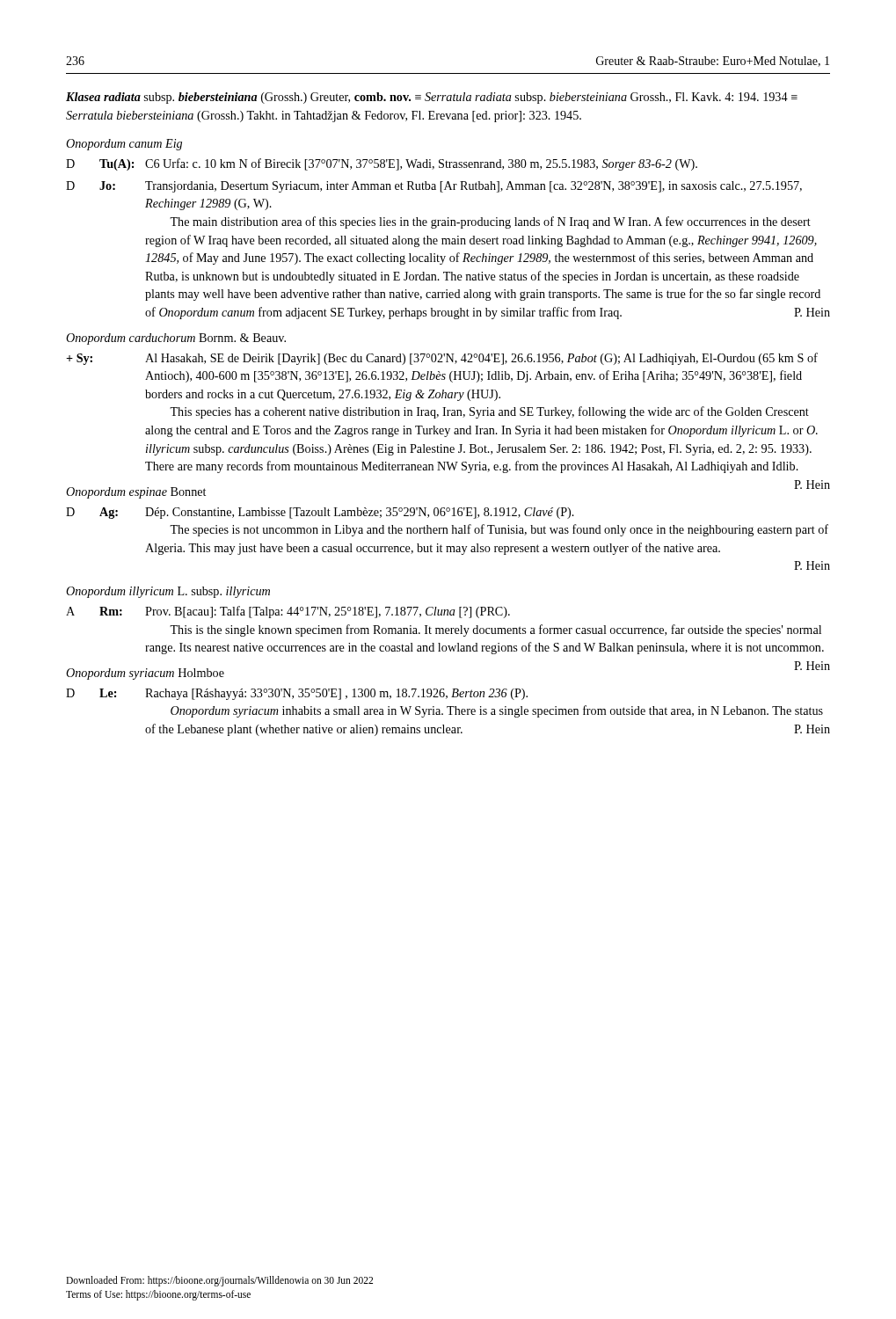The height and width of the screenshot is (1319, 896).
Task: Click on the list item that reads "A Rm: Prov."
Action: [x=448, y=630]
